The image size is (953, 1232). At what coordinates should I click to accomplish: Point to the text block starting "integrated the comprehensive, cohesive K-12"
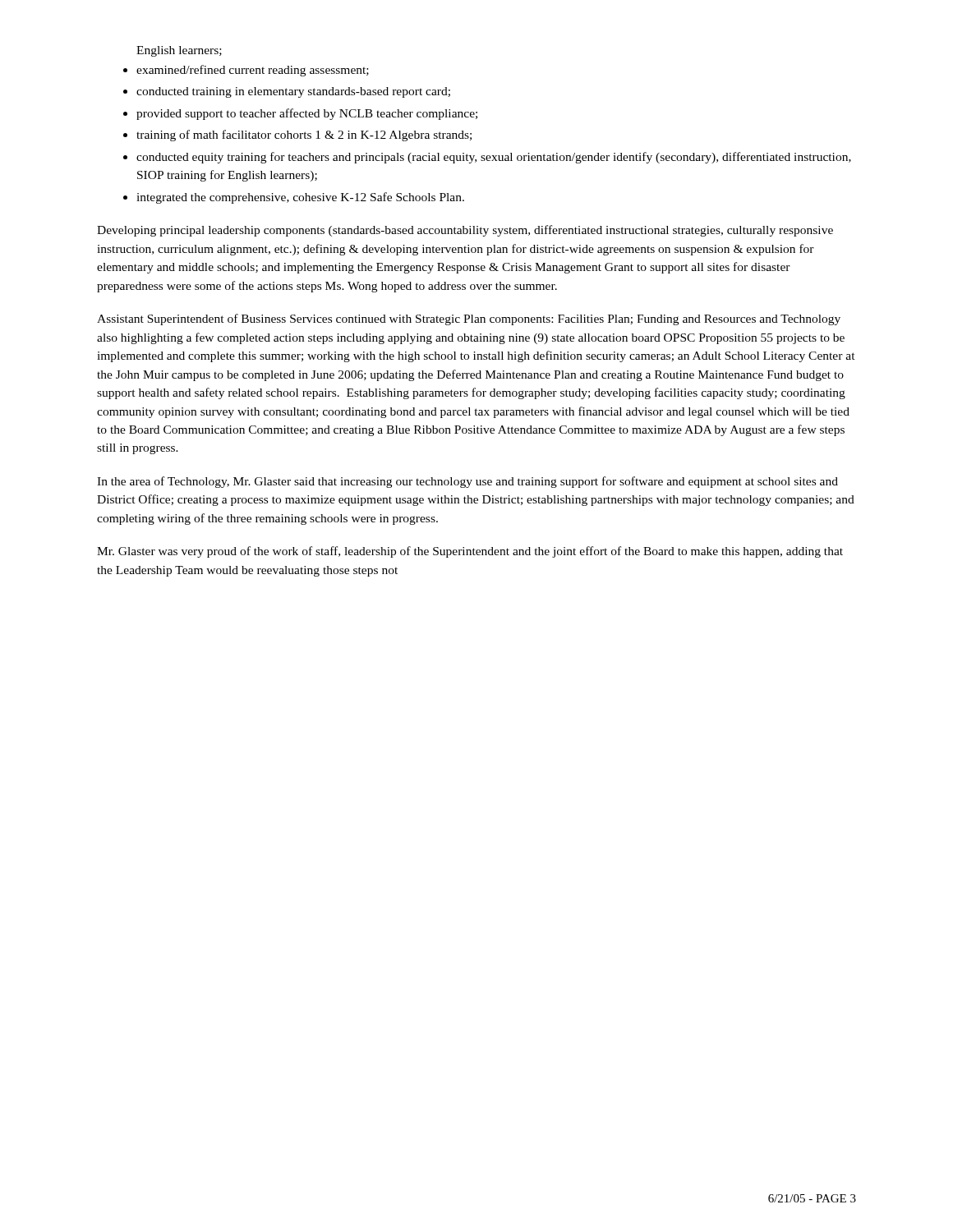pyautogui.click(x=301, y=197)
